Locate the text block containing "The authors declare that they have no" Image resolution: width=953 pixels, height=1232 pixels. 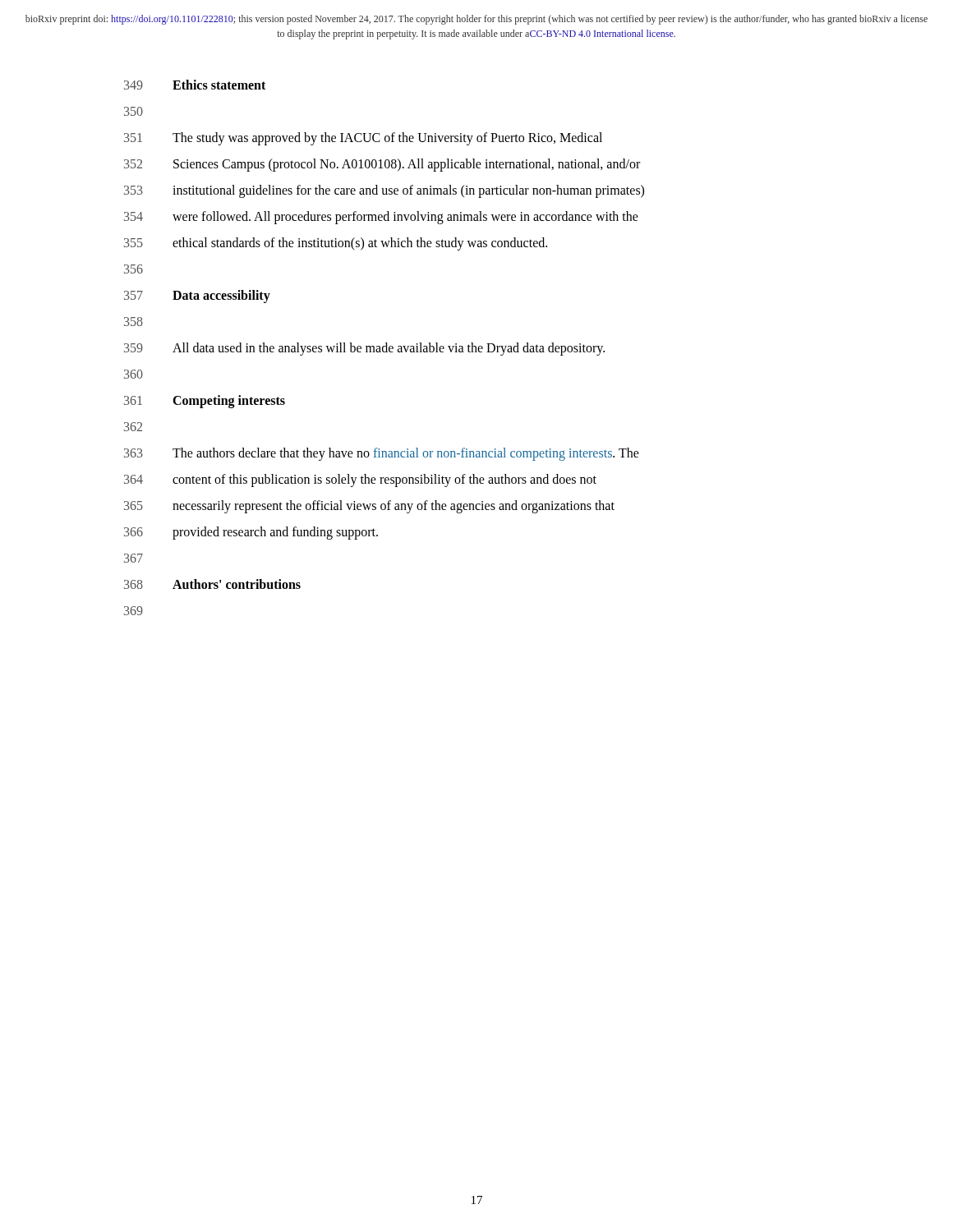click(406, 453)
